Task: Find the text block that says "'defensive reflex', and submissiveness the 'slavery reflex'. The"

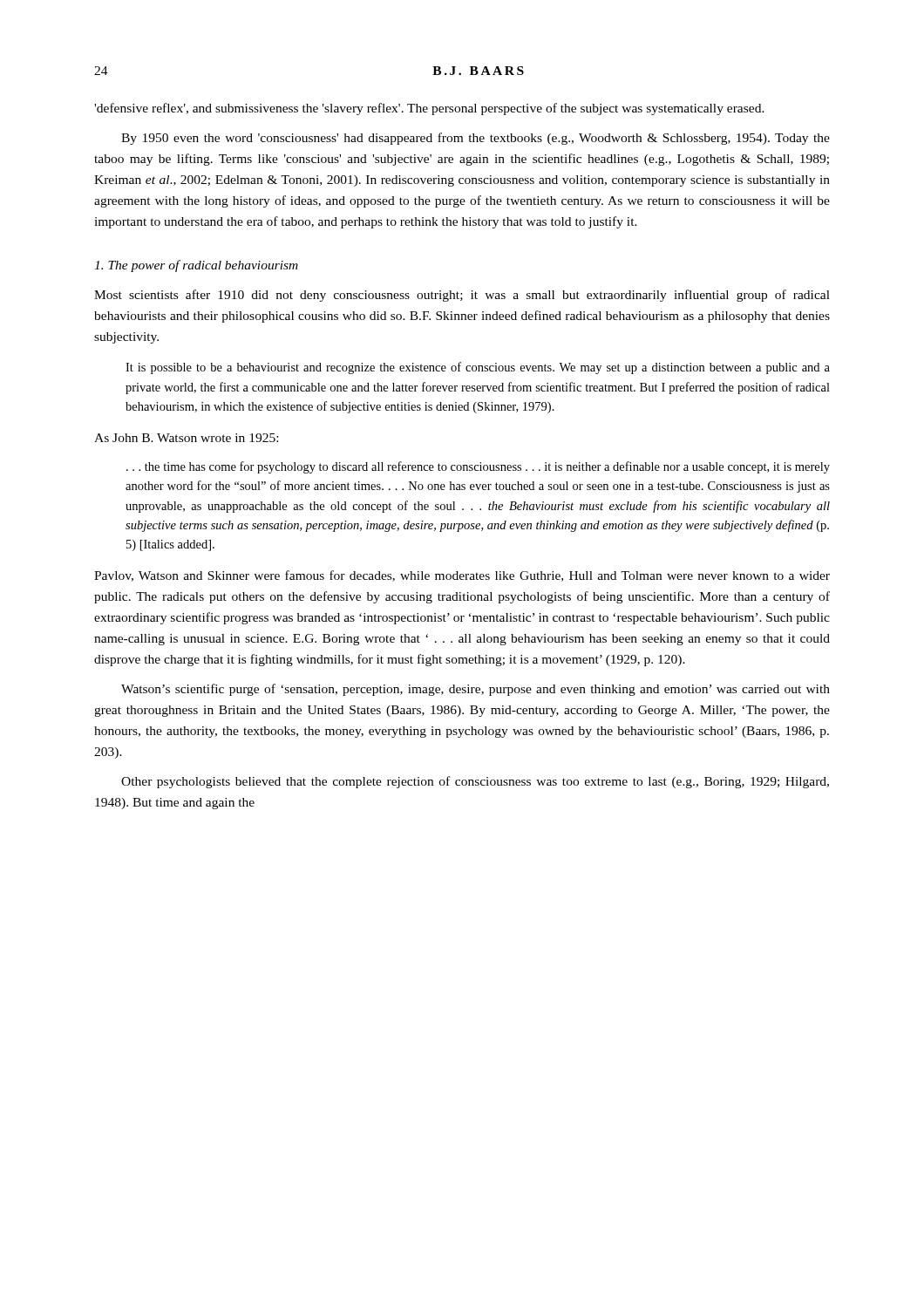Action: coord(462,165)
